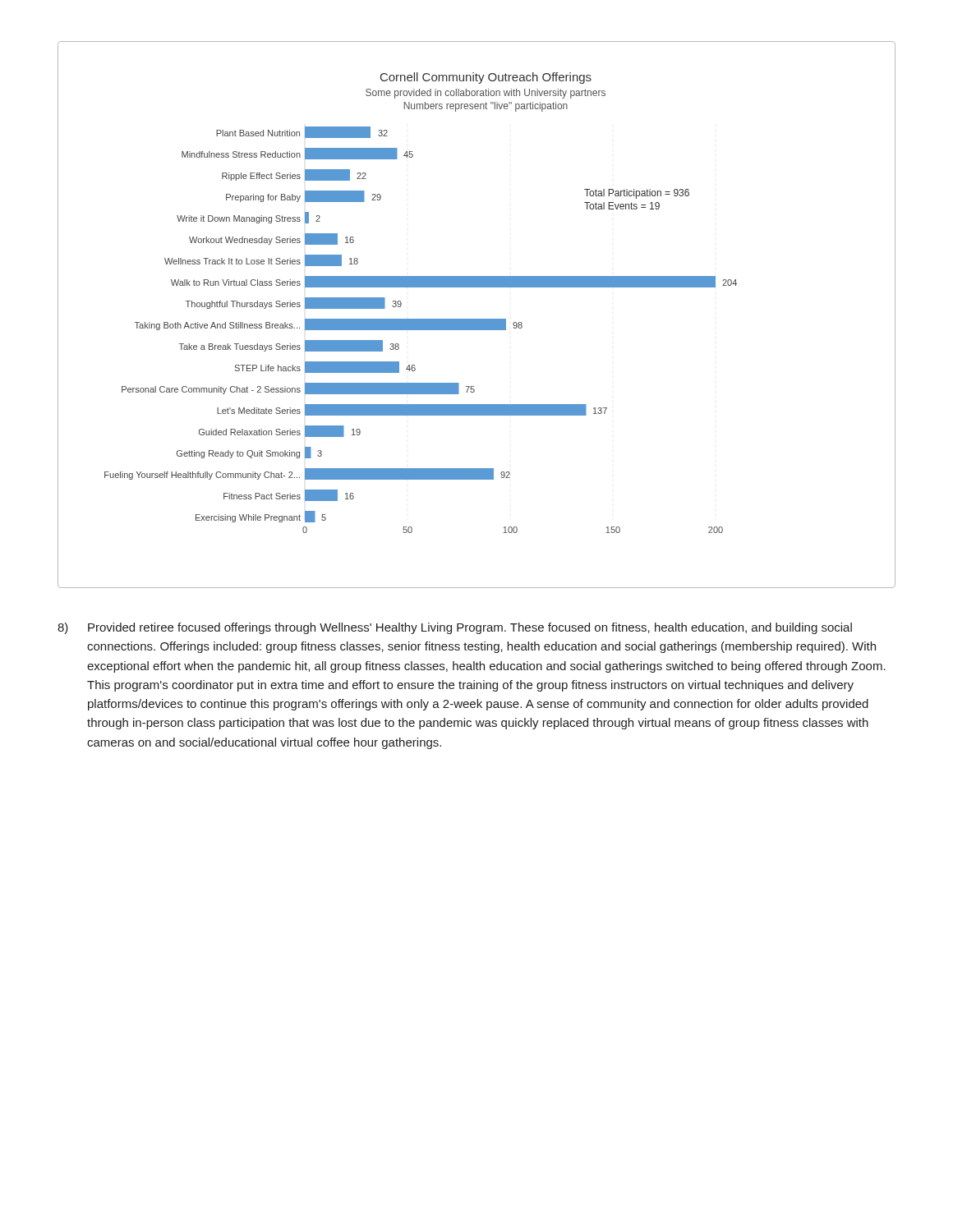
Task: Navigate to the text block starting "8) Provided retiree focused offerings through"
Action: [476, 684]
